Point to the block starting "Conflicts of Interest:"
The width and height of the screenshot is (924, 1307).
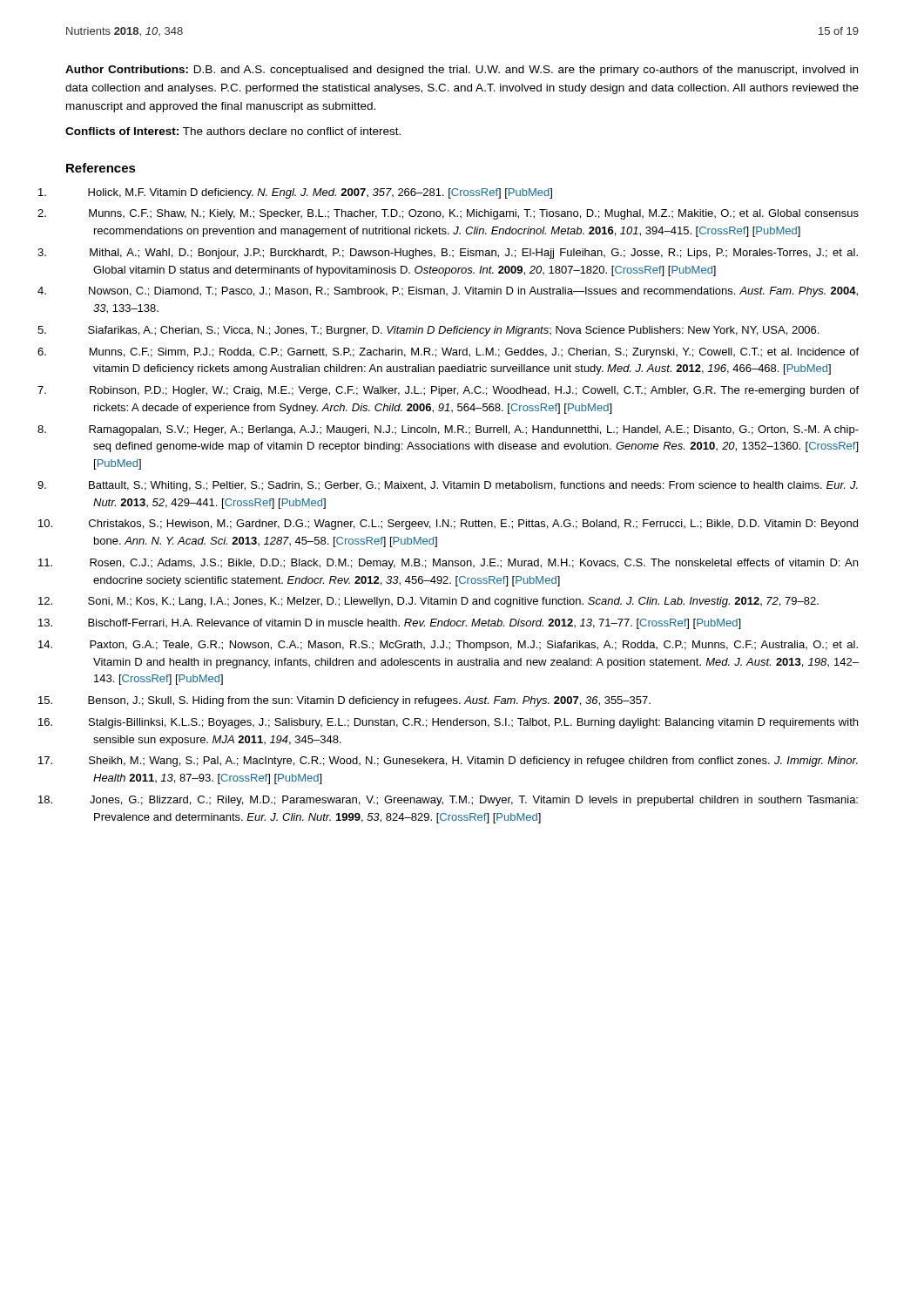[233, 131]
